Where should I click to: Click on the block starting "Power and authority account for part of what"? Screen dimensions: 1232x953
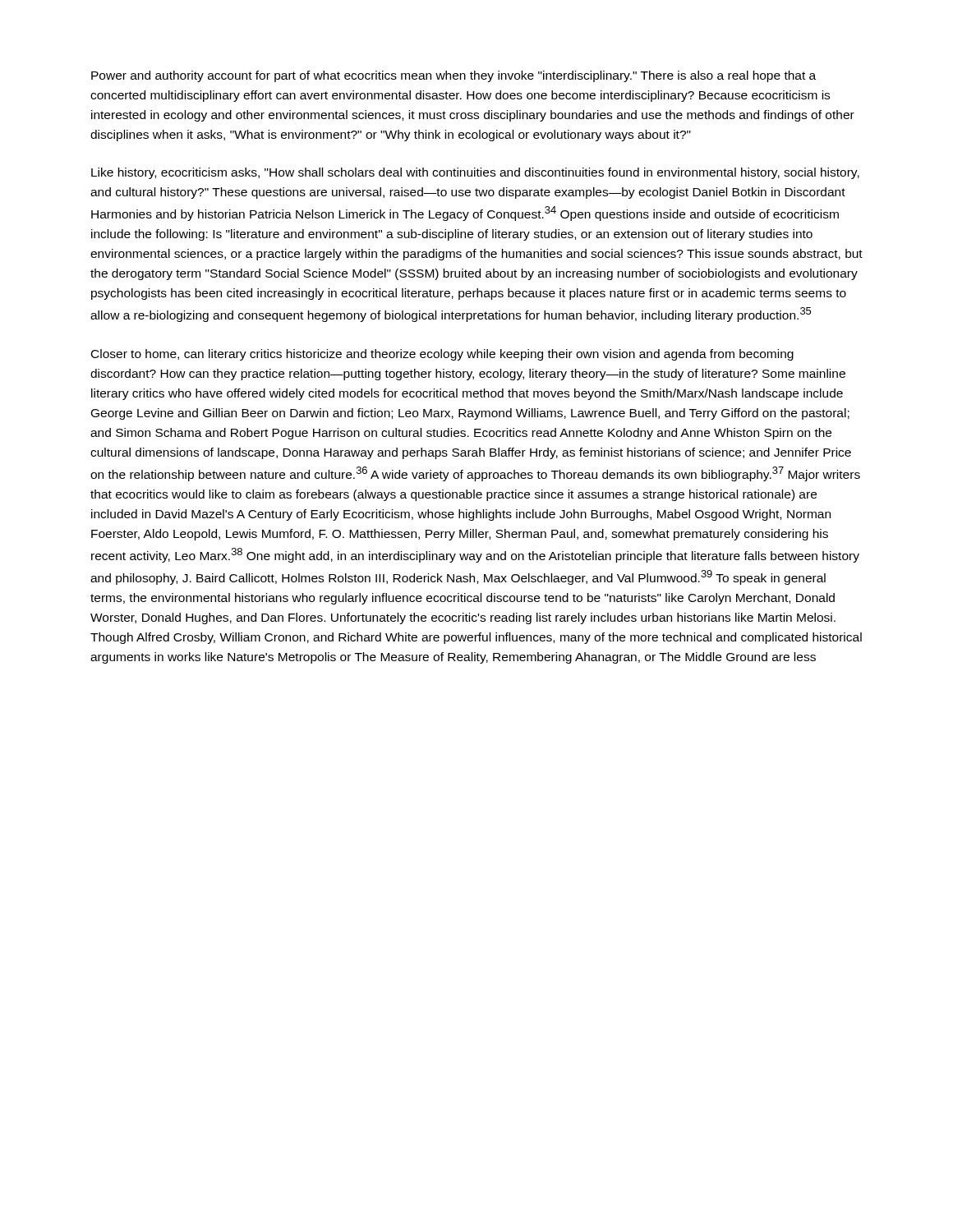point(472,105)
